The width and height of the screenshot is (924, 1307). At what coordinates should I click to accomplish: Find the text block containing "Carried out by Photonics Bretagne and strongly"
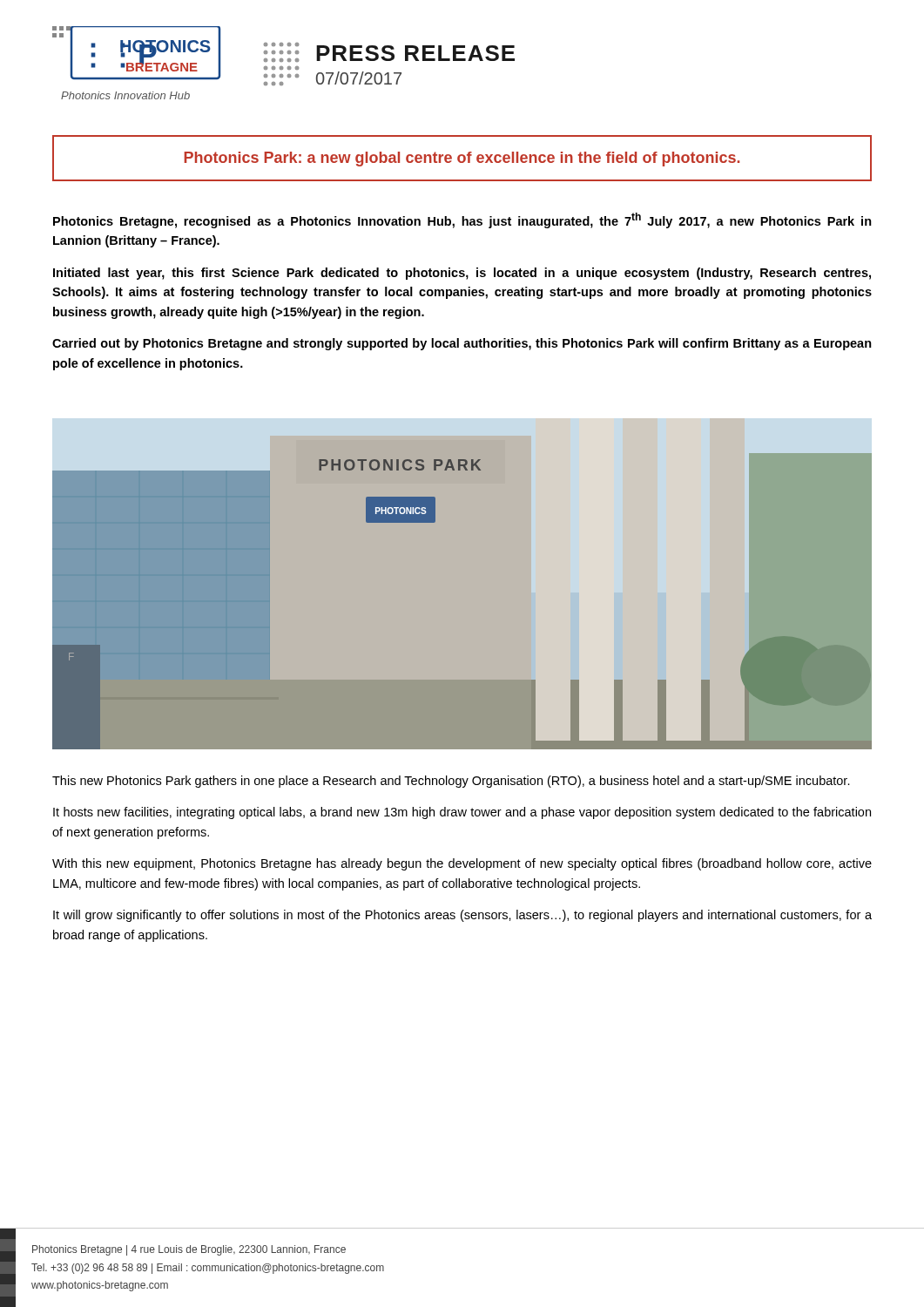tap(462, 353)
